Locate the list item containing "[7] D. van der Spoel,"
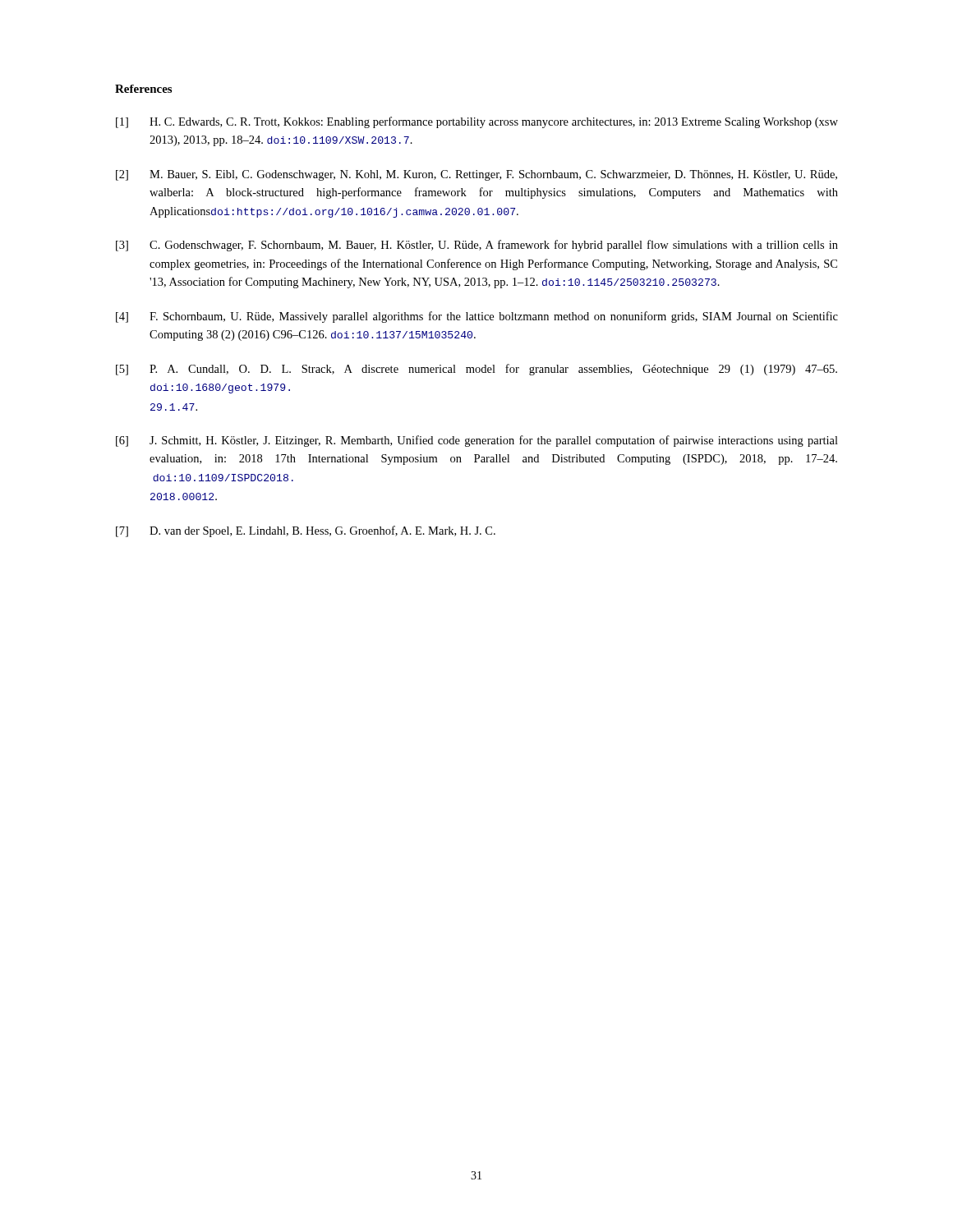 (x=476, y=531)
